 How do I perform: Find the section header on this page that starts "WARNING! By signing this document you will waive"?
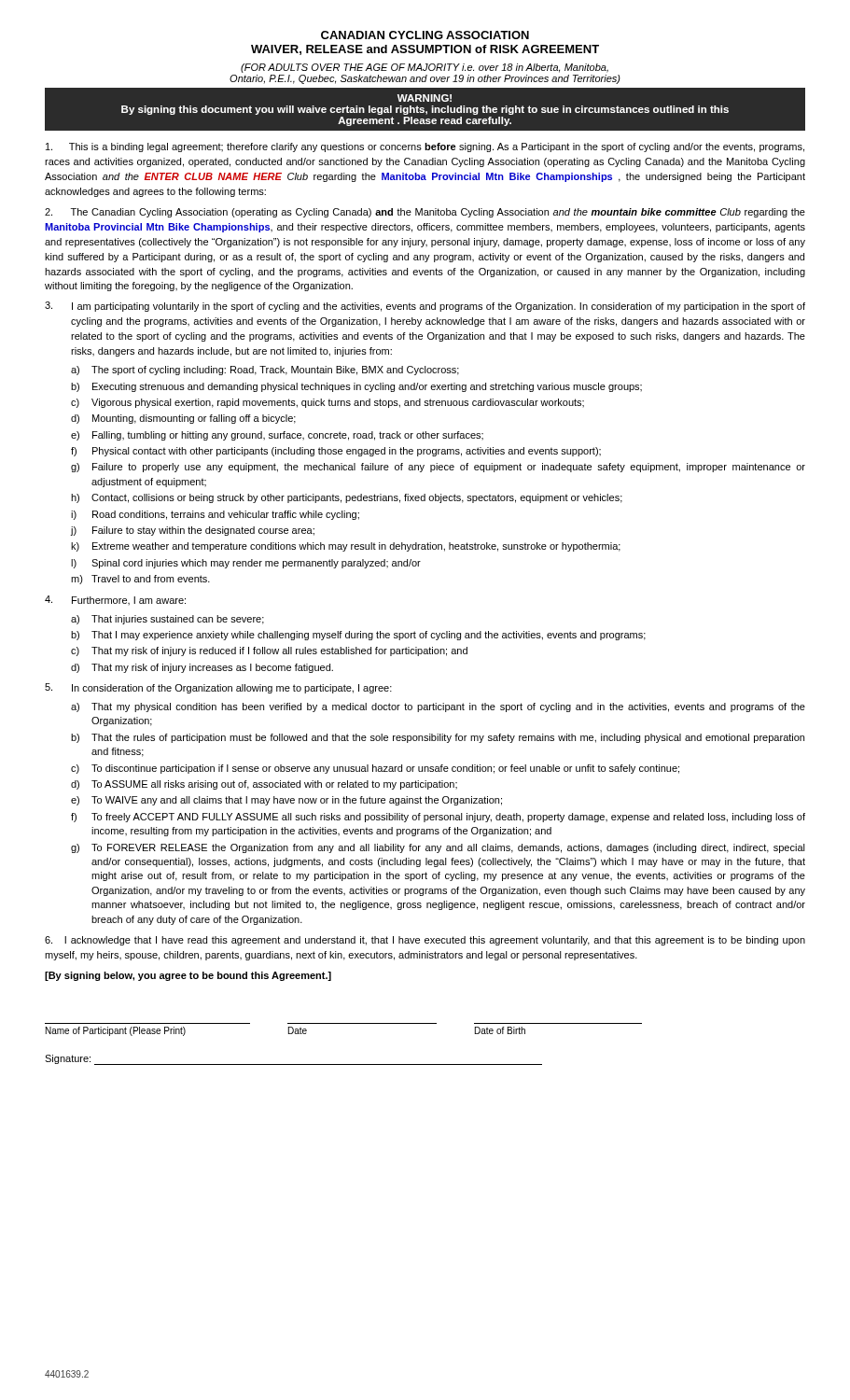[x=425, y=109]
